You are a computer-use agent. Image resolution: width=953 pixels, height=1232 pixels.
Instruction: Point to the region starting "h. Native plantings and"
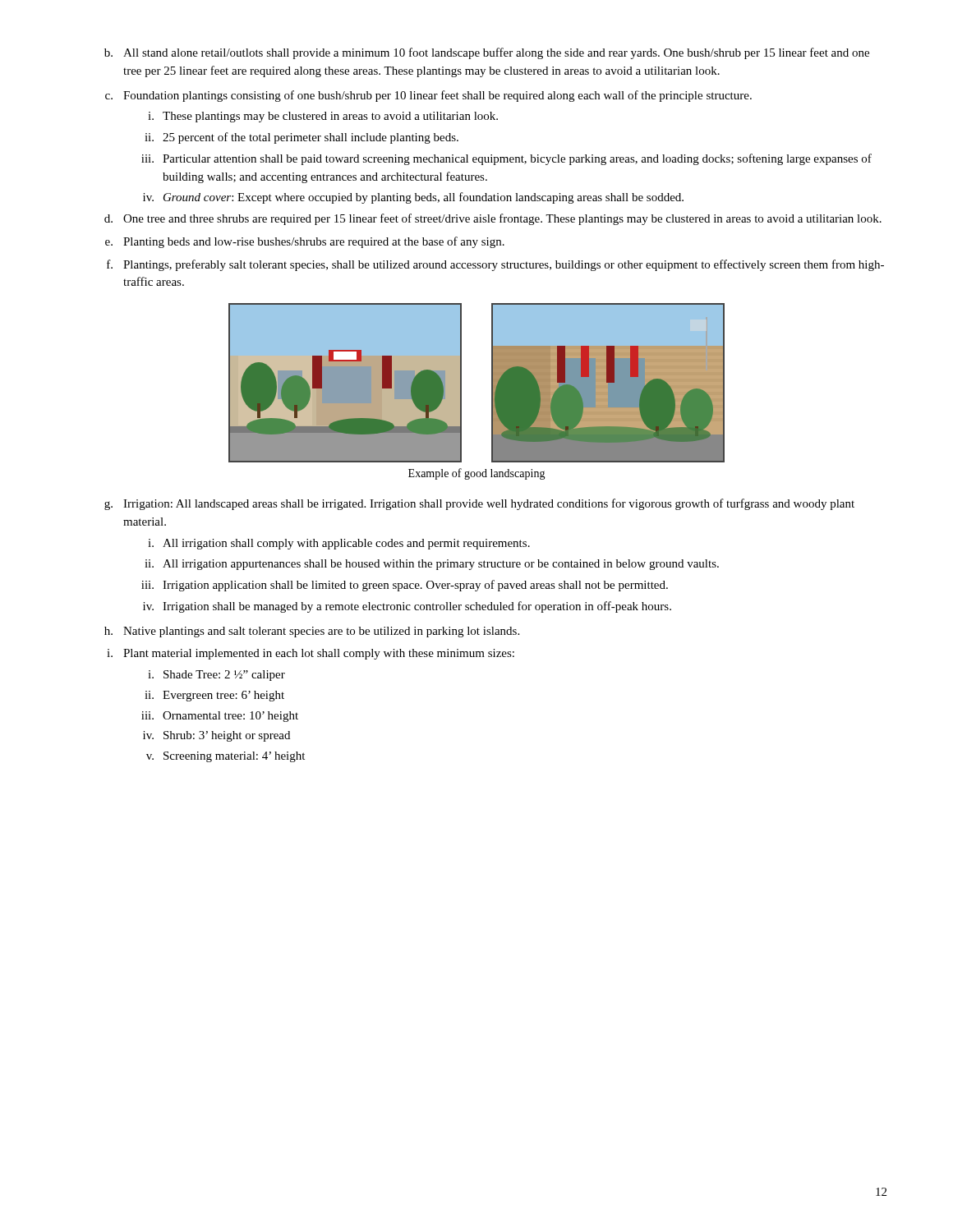pos(293,631)
